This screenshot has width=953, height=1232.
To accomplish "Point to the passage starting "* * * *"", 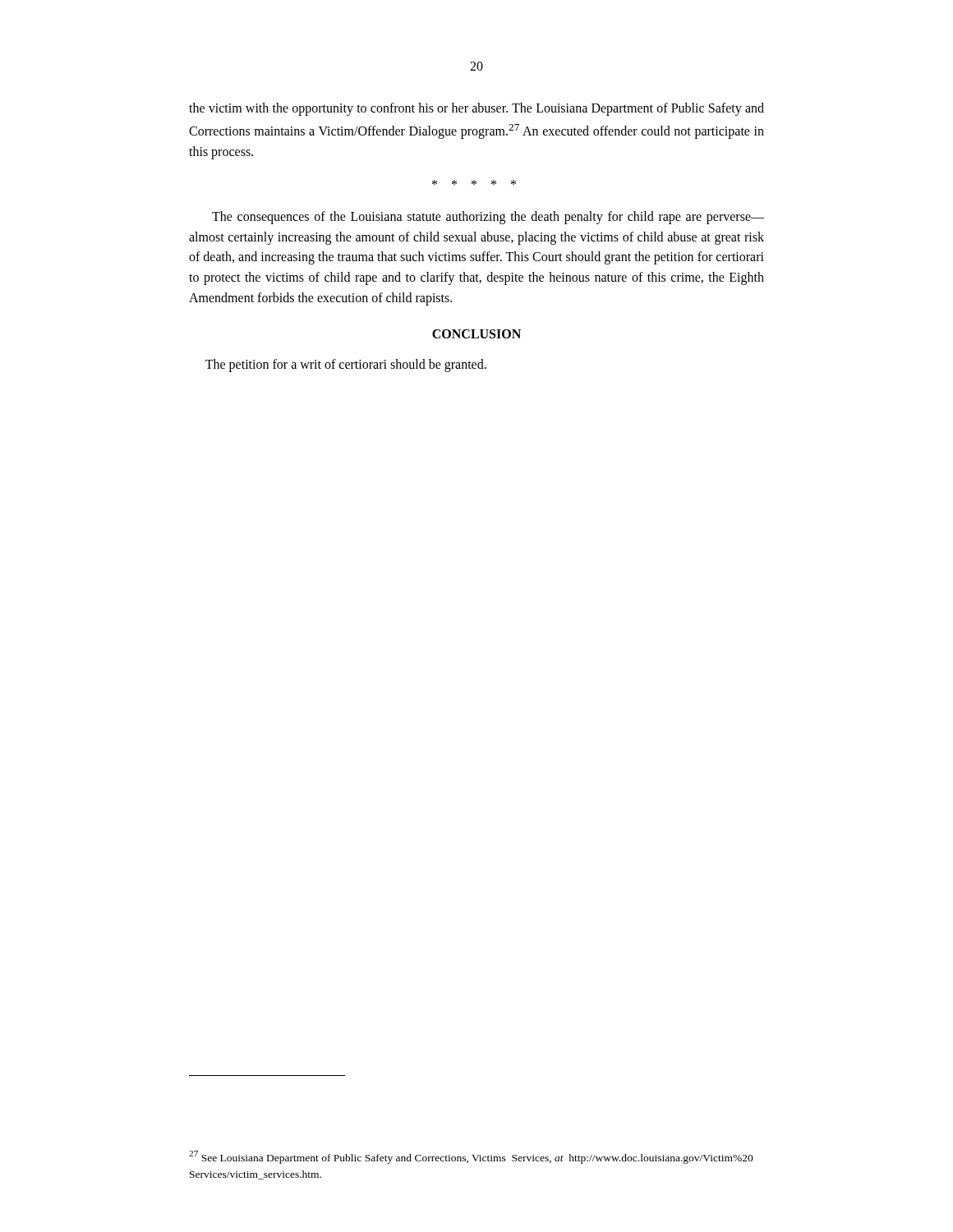I will [x=476, y=184].
